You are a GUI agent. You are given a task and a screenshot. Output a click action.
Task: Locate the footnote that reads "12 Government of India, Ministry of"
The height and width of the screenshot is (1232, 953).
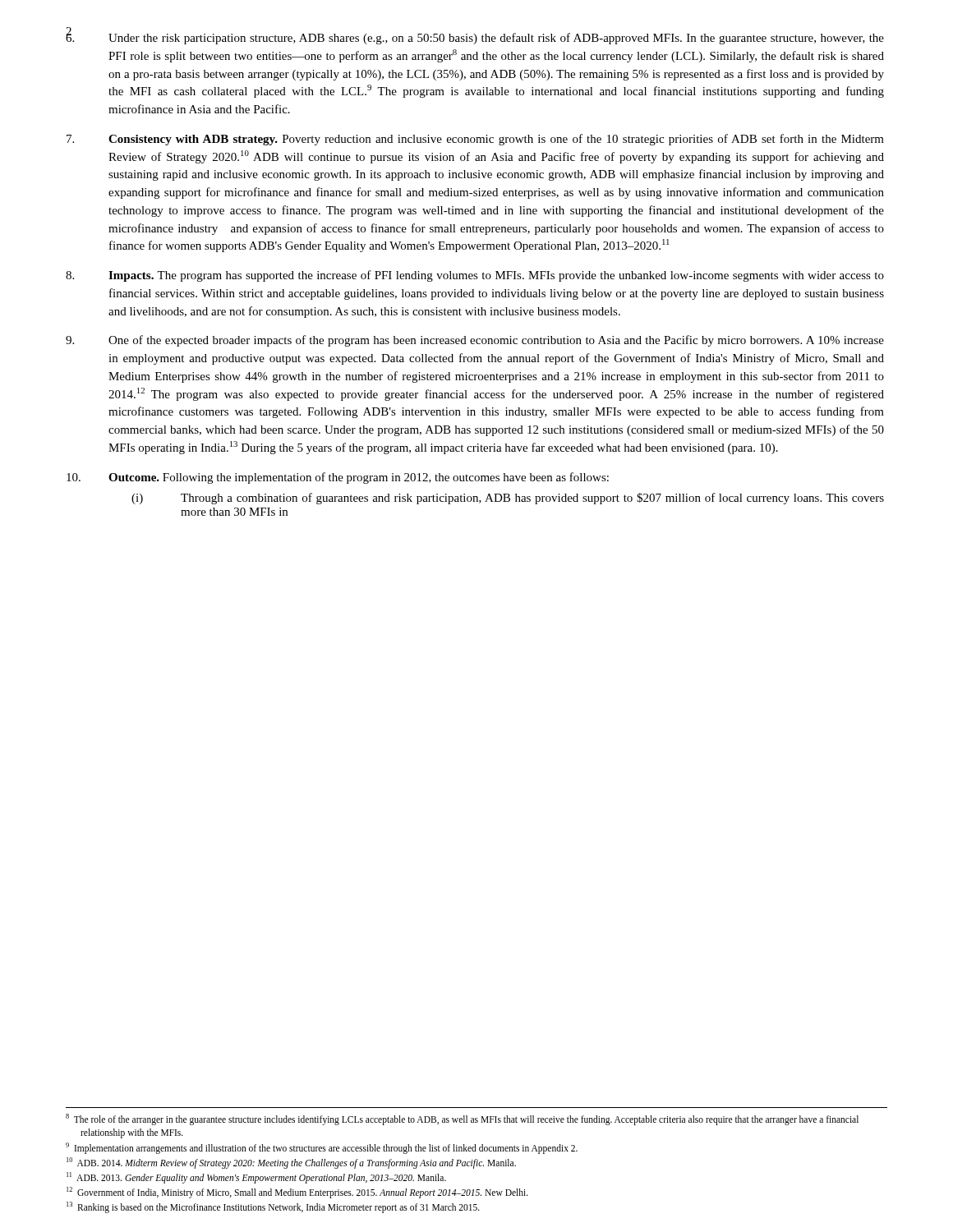coord(297,1192)
